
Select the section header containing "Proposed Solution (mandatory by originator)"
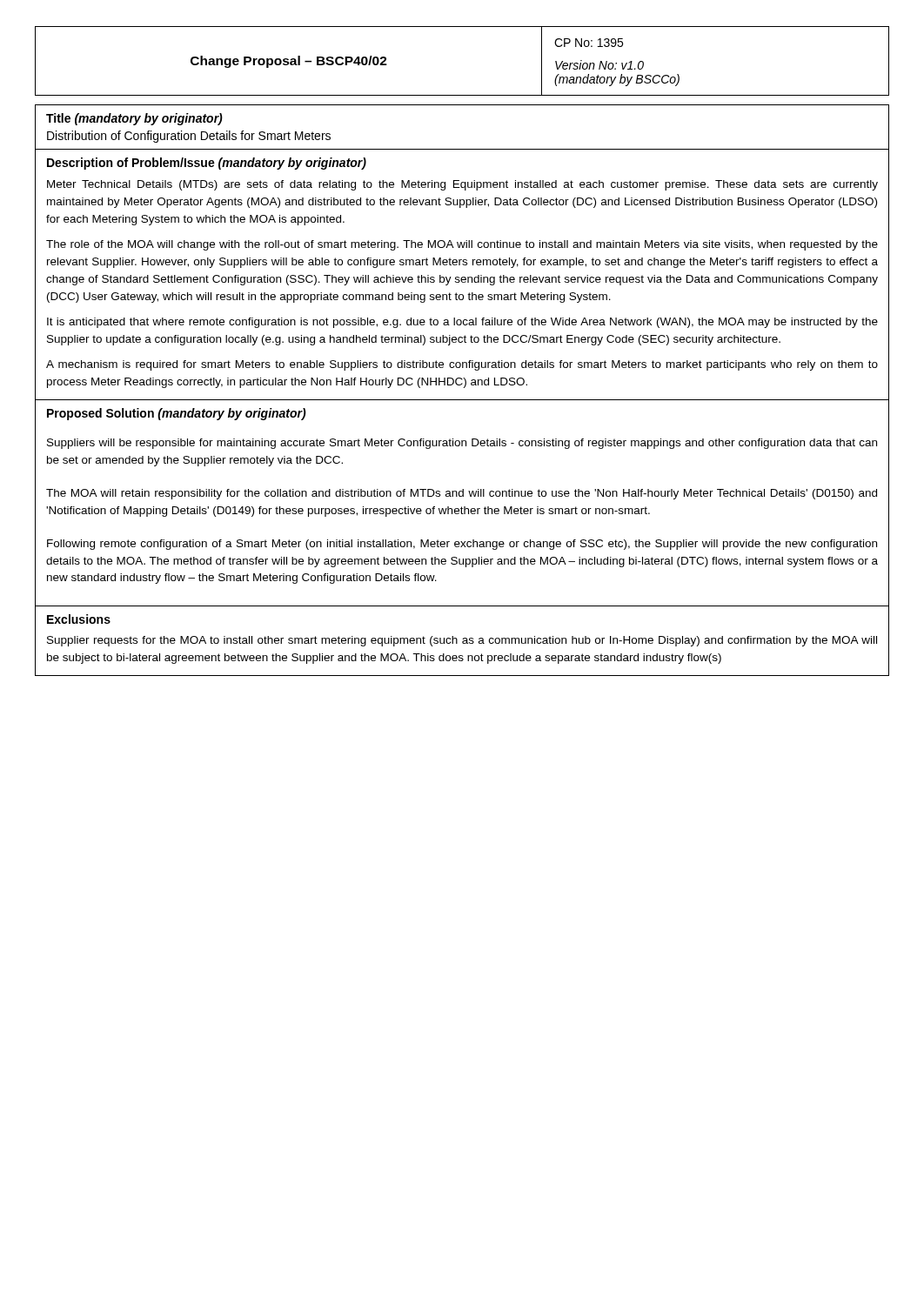176,413
